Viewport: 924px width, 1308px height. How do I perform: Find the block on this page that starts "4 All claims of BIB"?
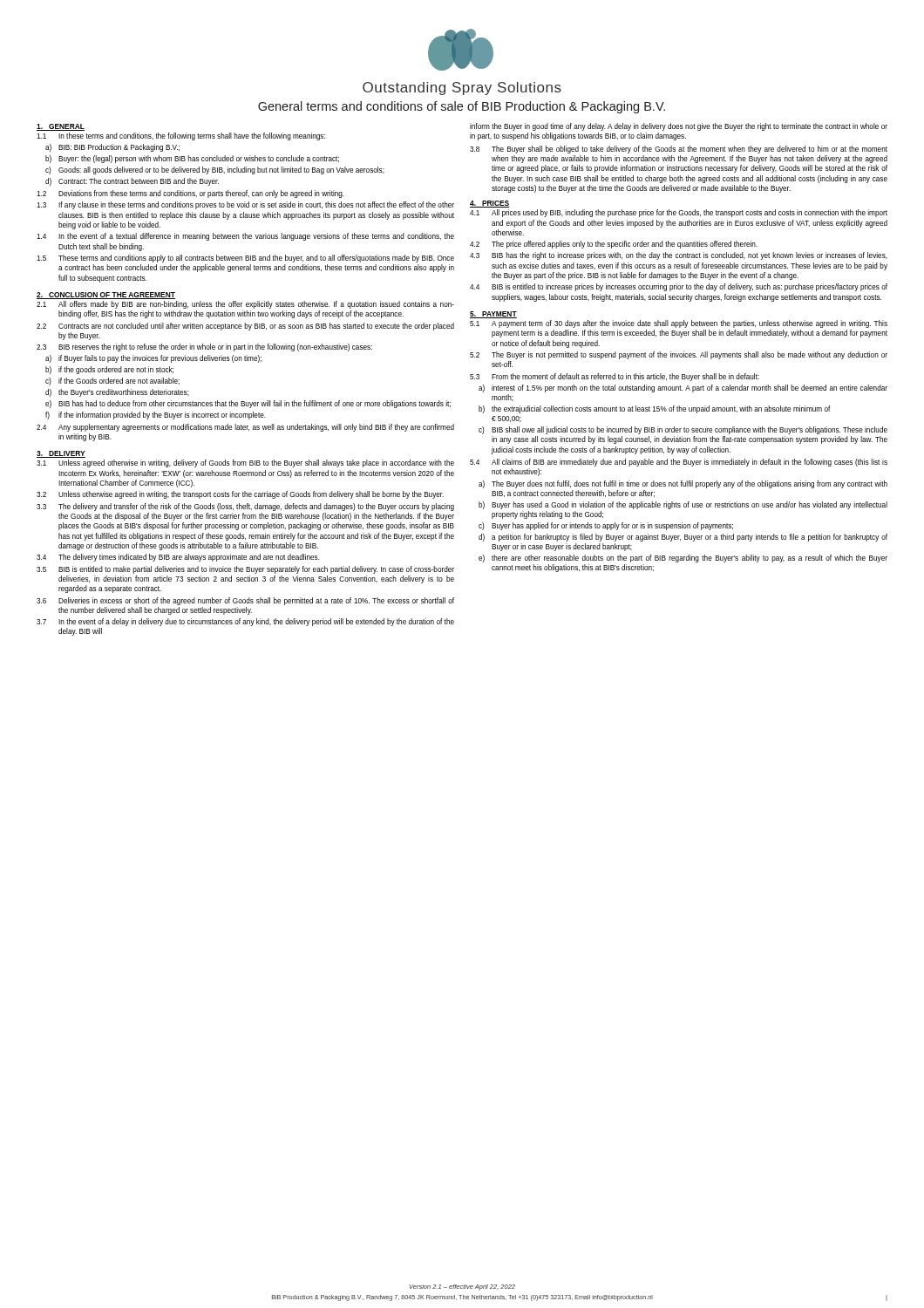679,516
